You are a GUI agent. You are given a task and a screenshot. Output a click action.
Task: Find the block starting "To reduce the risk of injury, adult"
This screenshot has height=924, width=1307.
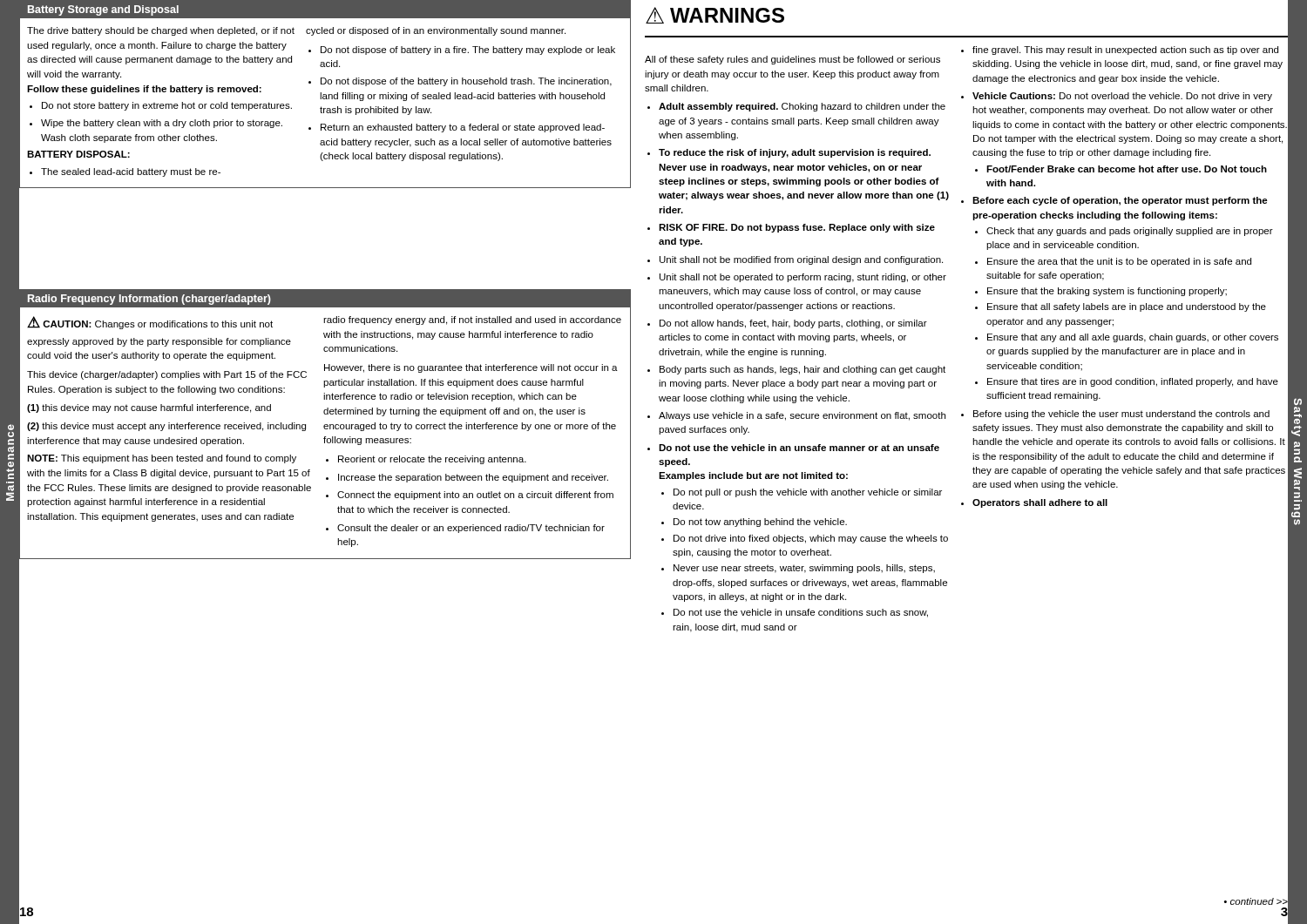804,181
